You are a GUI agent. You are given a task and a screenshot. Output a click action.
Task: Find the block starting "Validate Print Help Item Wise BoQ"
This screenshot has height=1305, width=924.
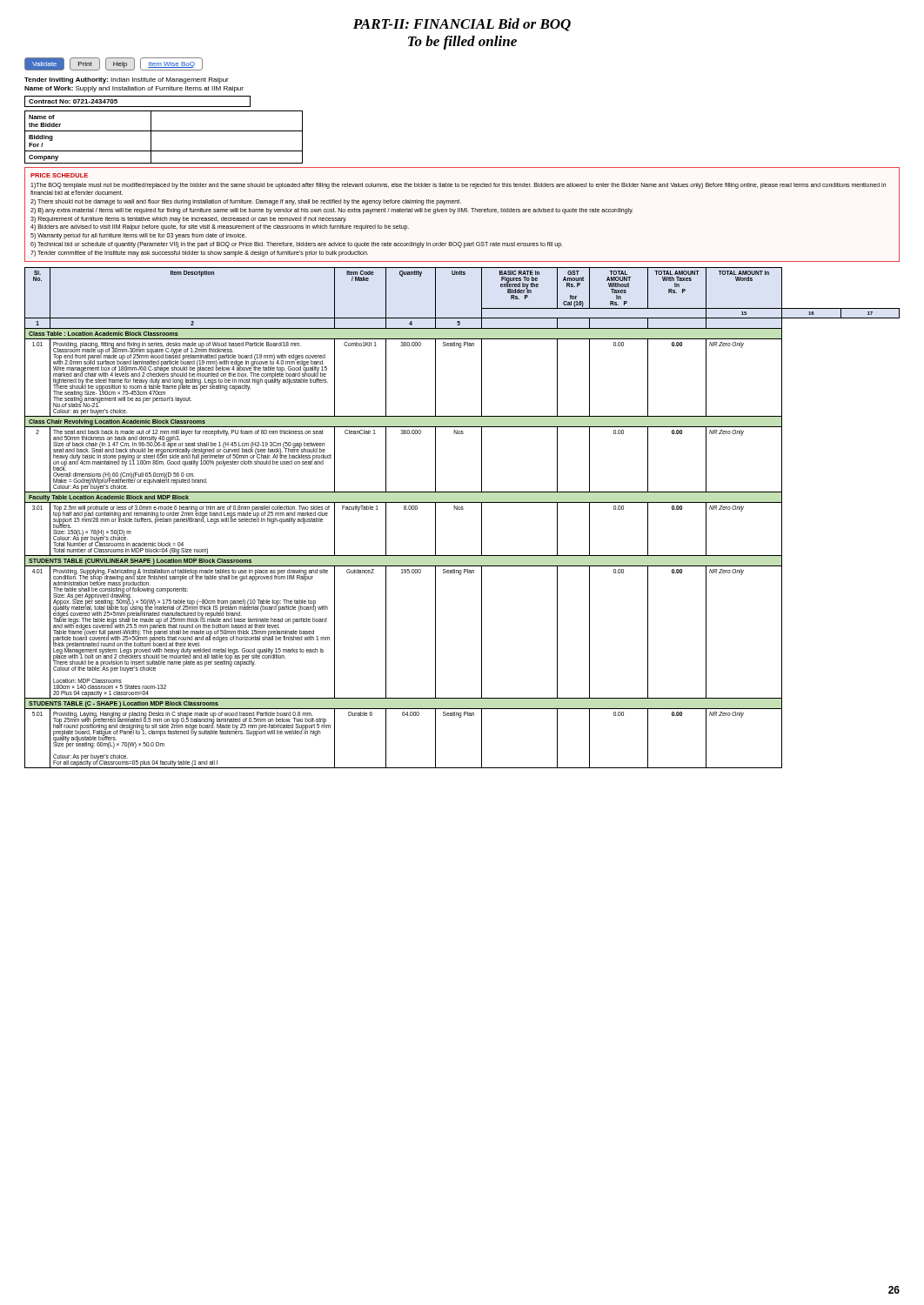[114, 64]
